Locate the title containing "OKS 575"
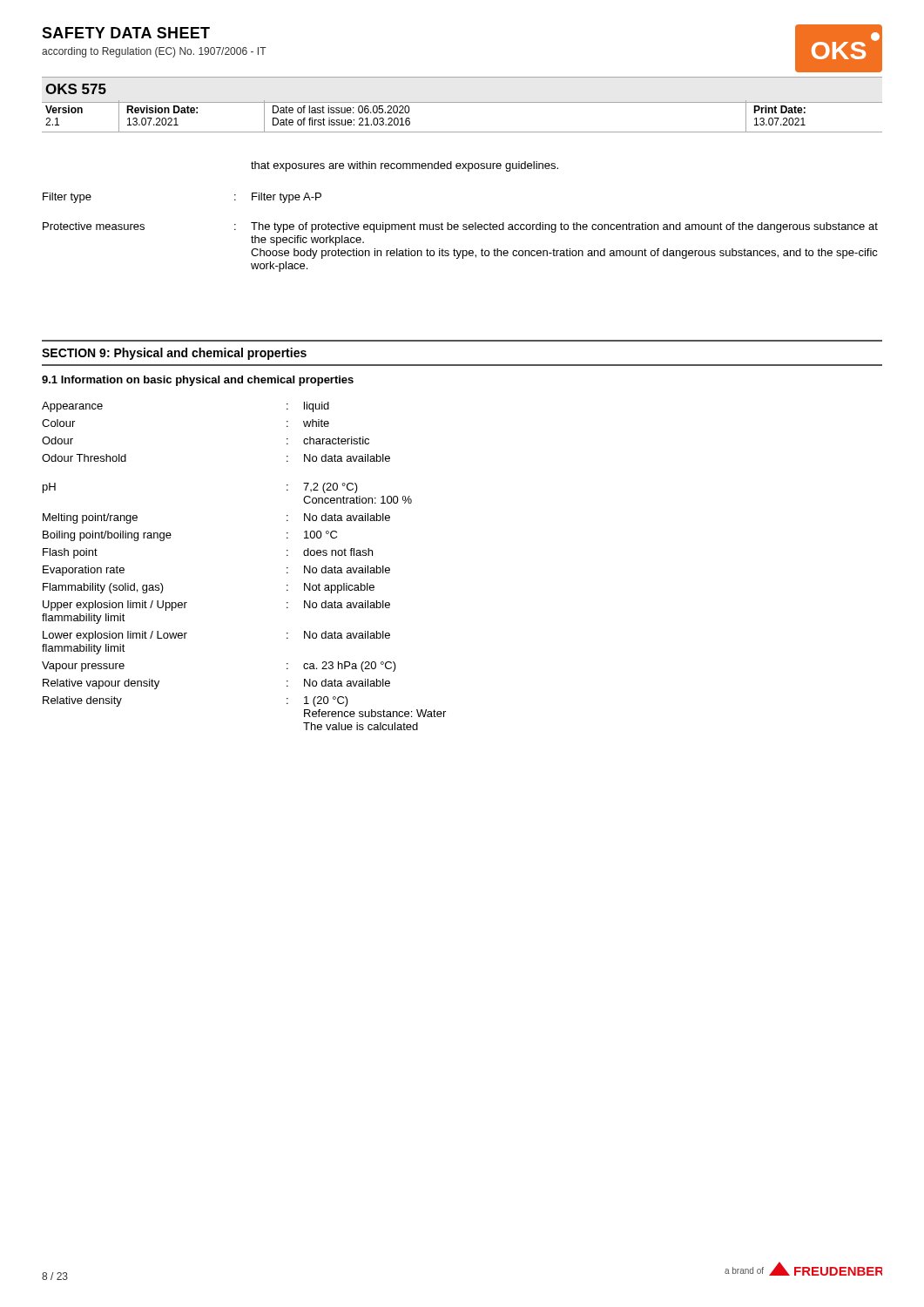This screenshot has height=1307, width=924. point(74,89)
